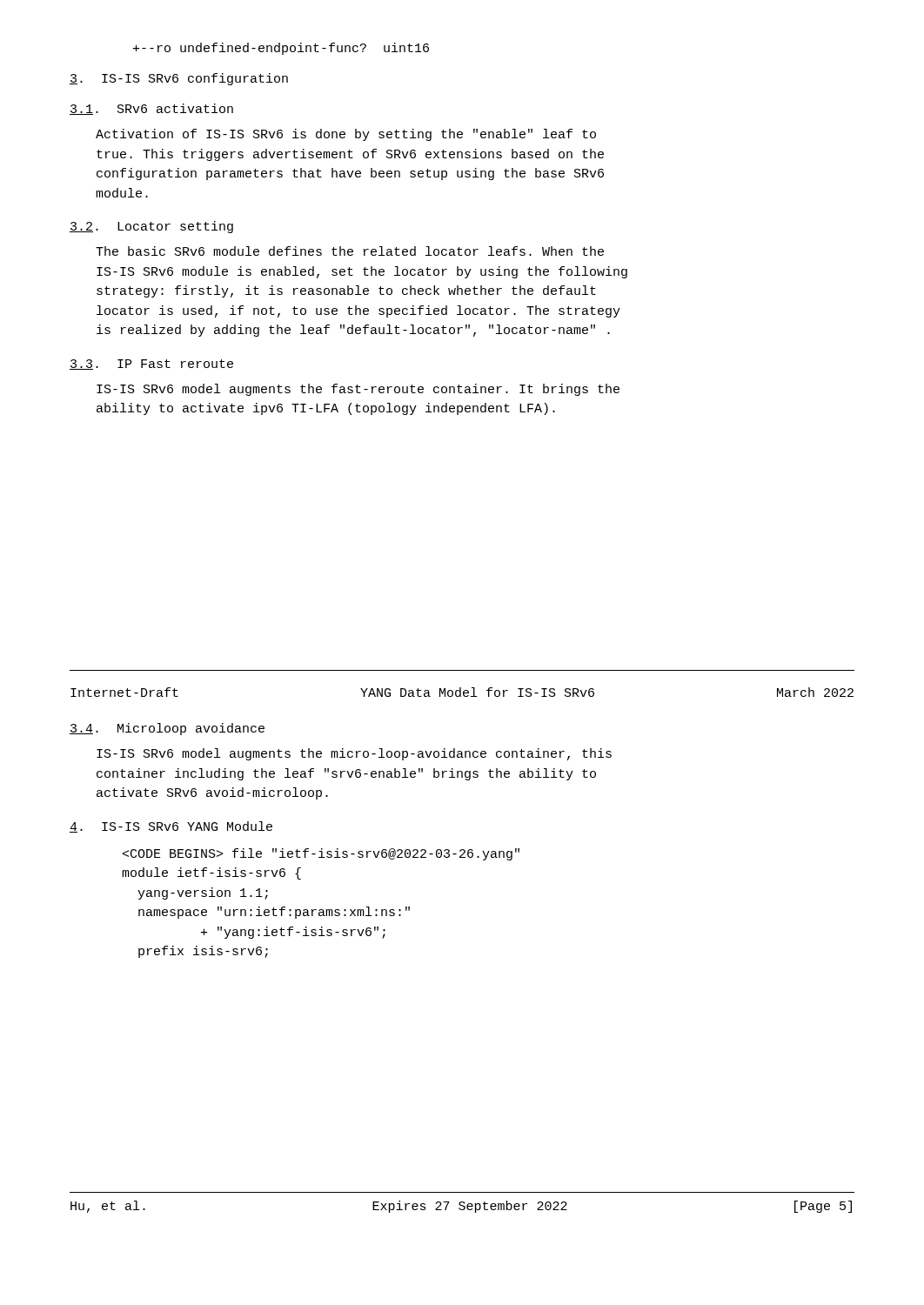Click where it says "3. IS-IS SRv6 configuration"

[x=179, y=79]
